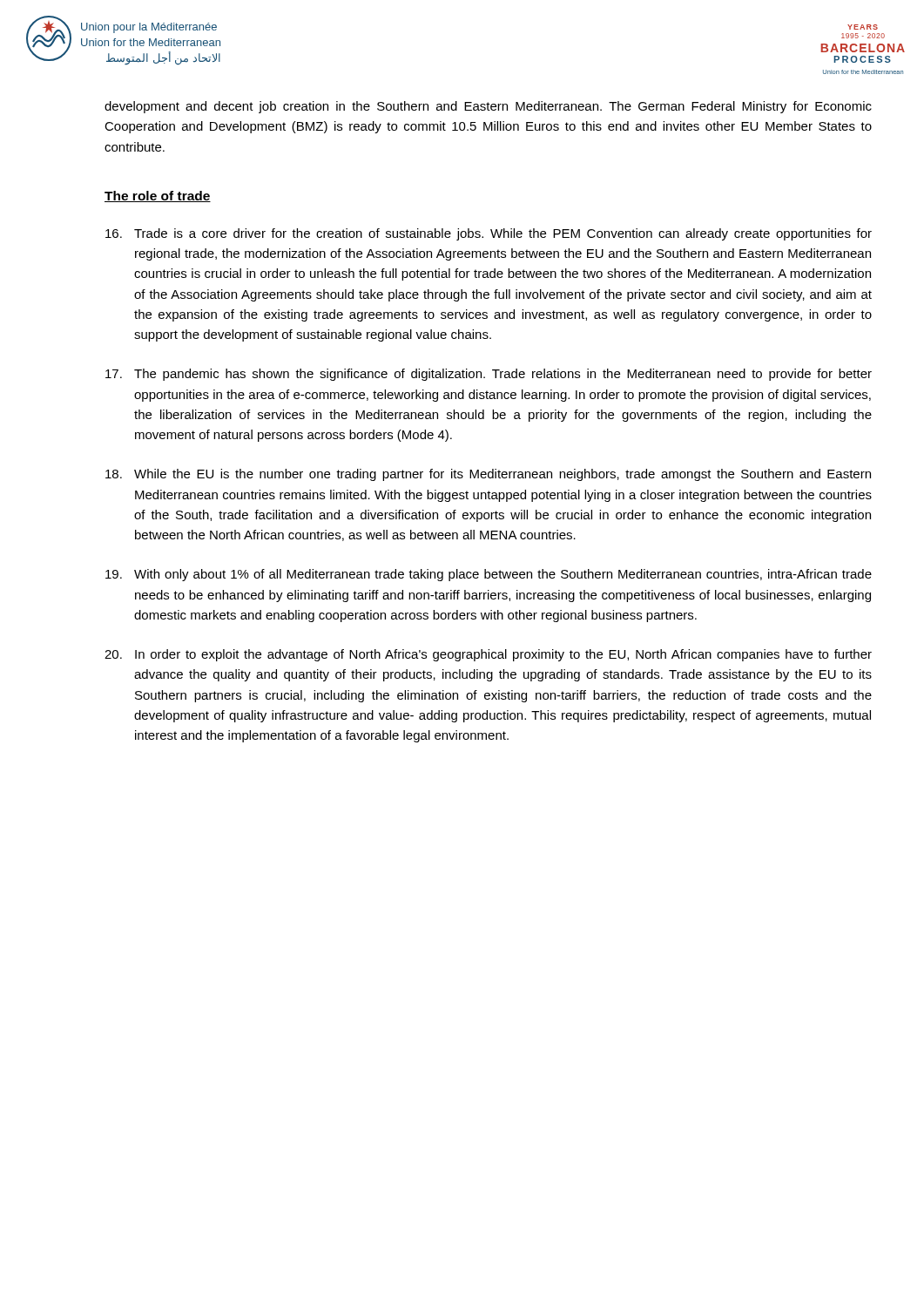The width and height of the screenshot is (924, 1307).
Task: Locate the block of text that opens with "17. The pandemic has shown"
Action: coord(488,404)
